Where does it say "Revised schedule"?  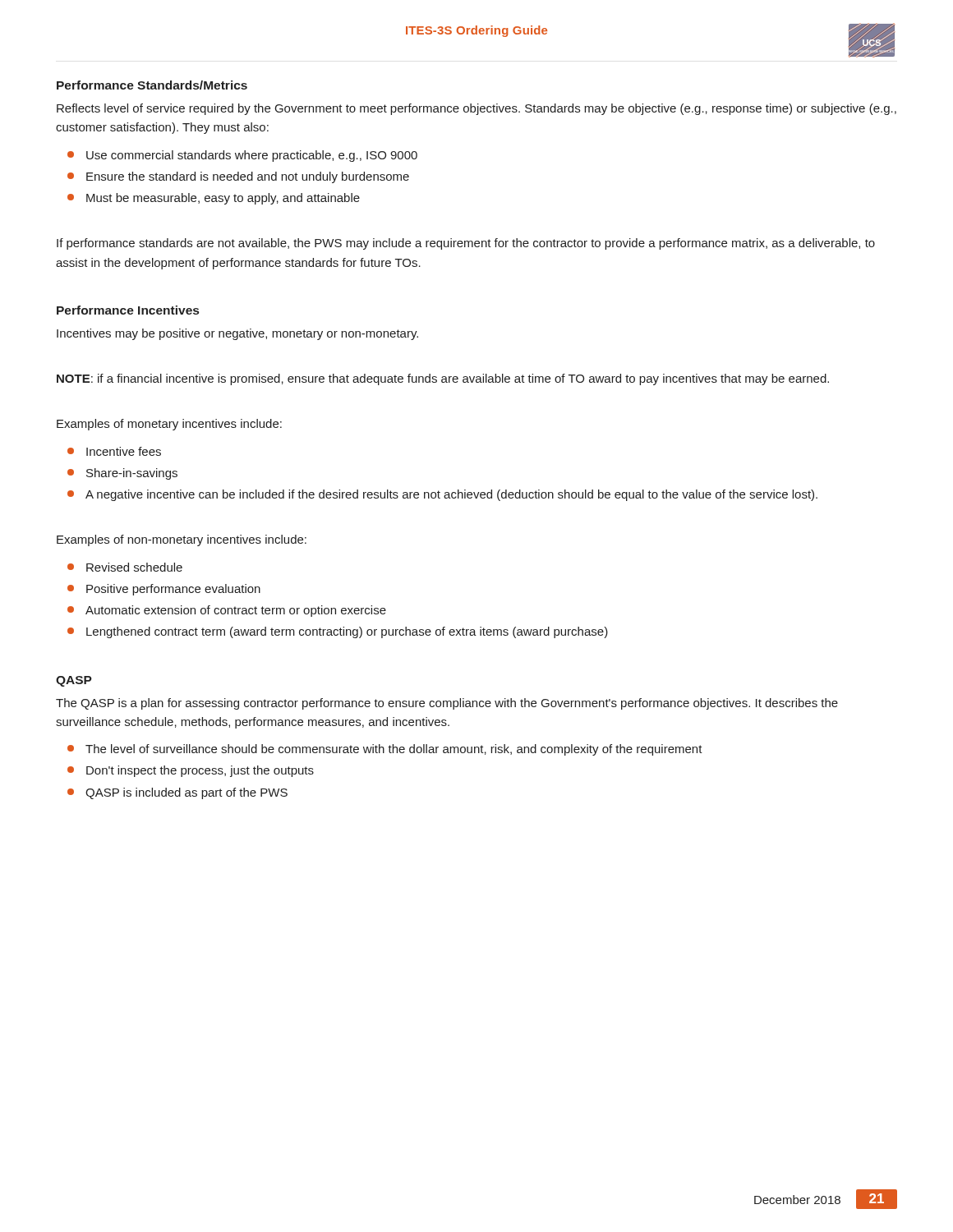[134, 567]
